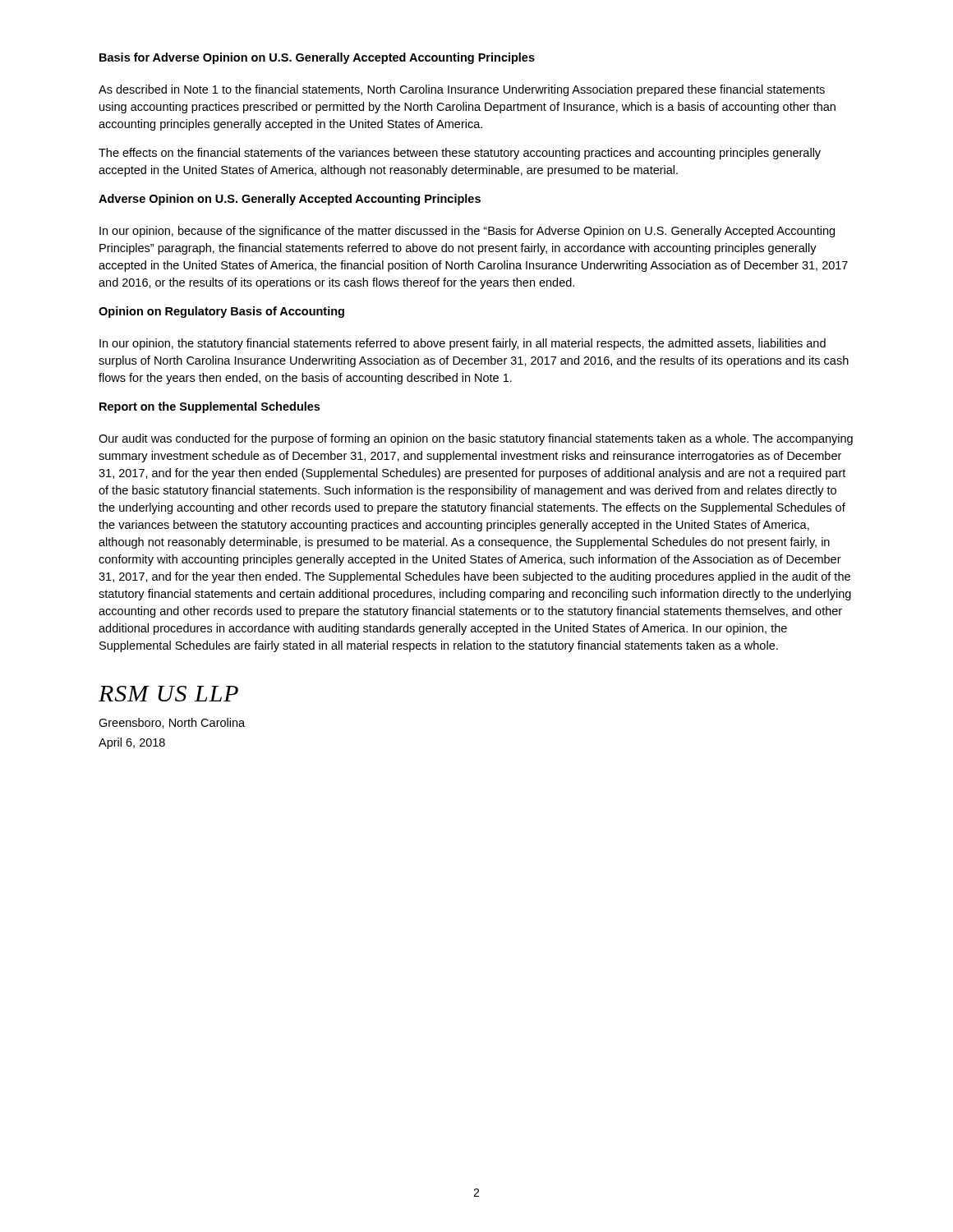This screenshot has width=953, height=1232.
Task: Click on the block starting "As described in Note"
Action: tap(476, 107)
